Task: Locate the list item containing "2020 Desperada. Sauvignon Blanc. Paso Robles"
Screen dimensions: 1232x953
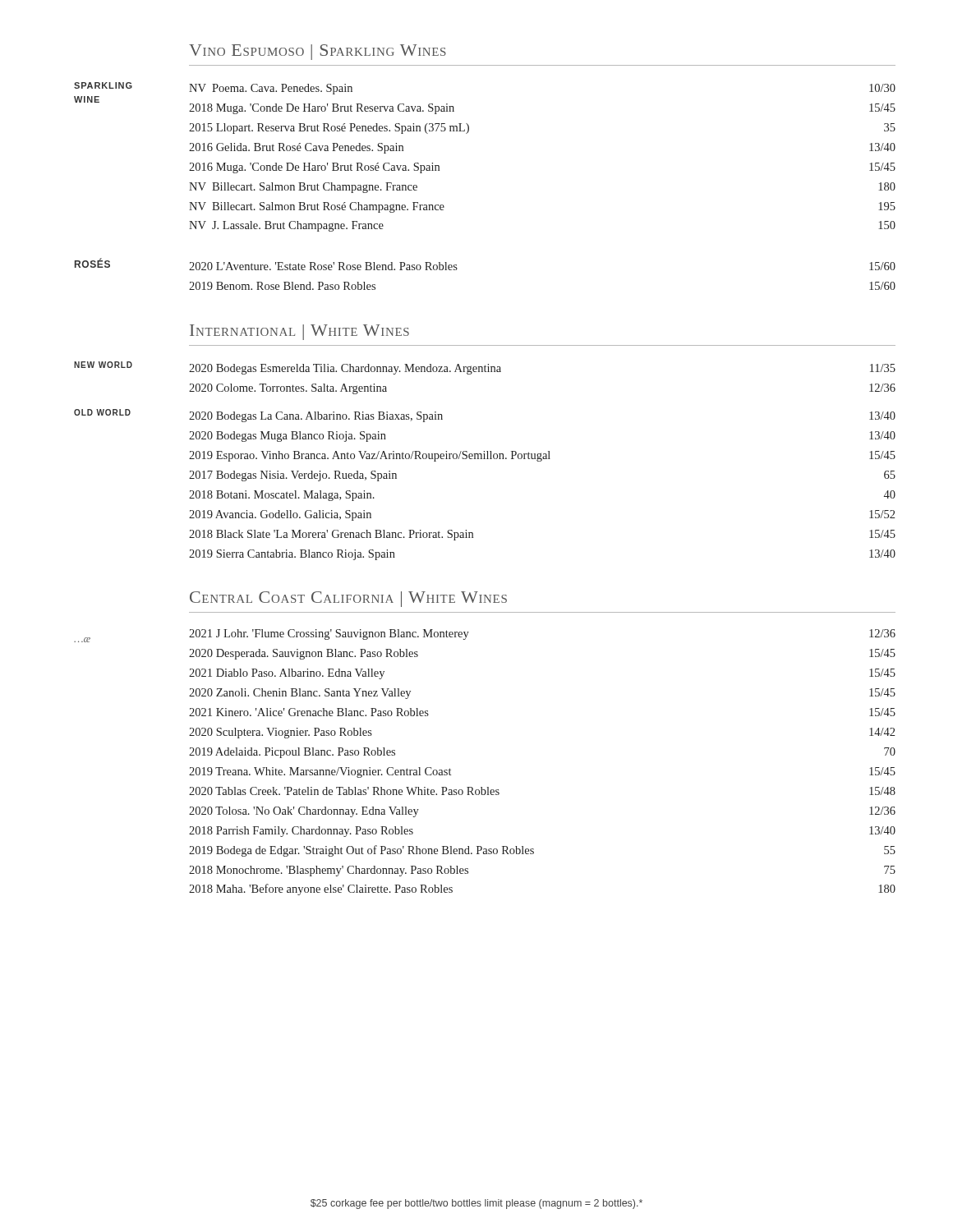Action: (x=295, y=653)
